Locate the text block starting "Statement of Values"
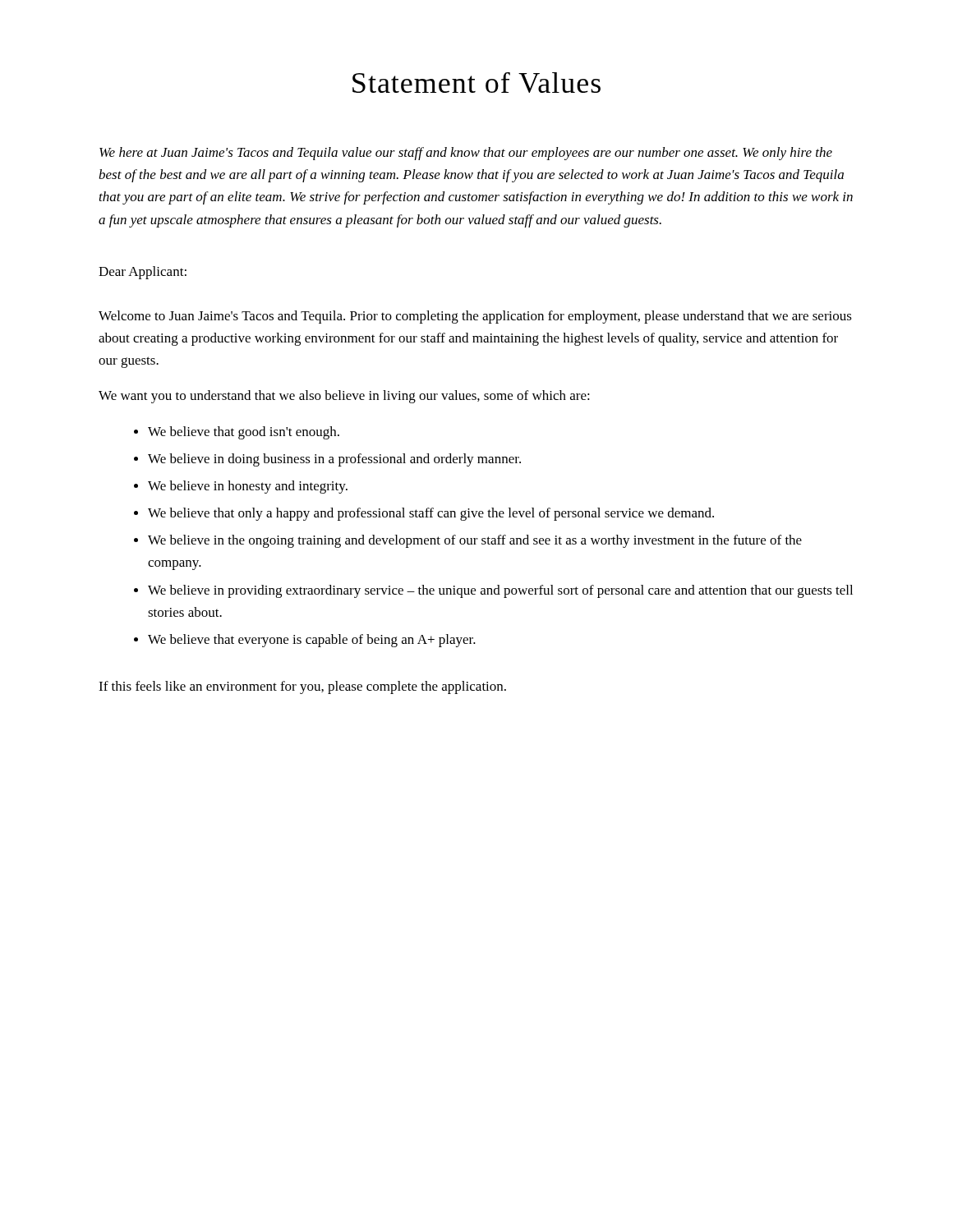Screen dimensions: 1232x953 point(476,83)
